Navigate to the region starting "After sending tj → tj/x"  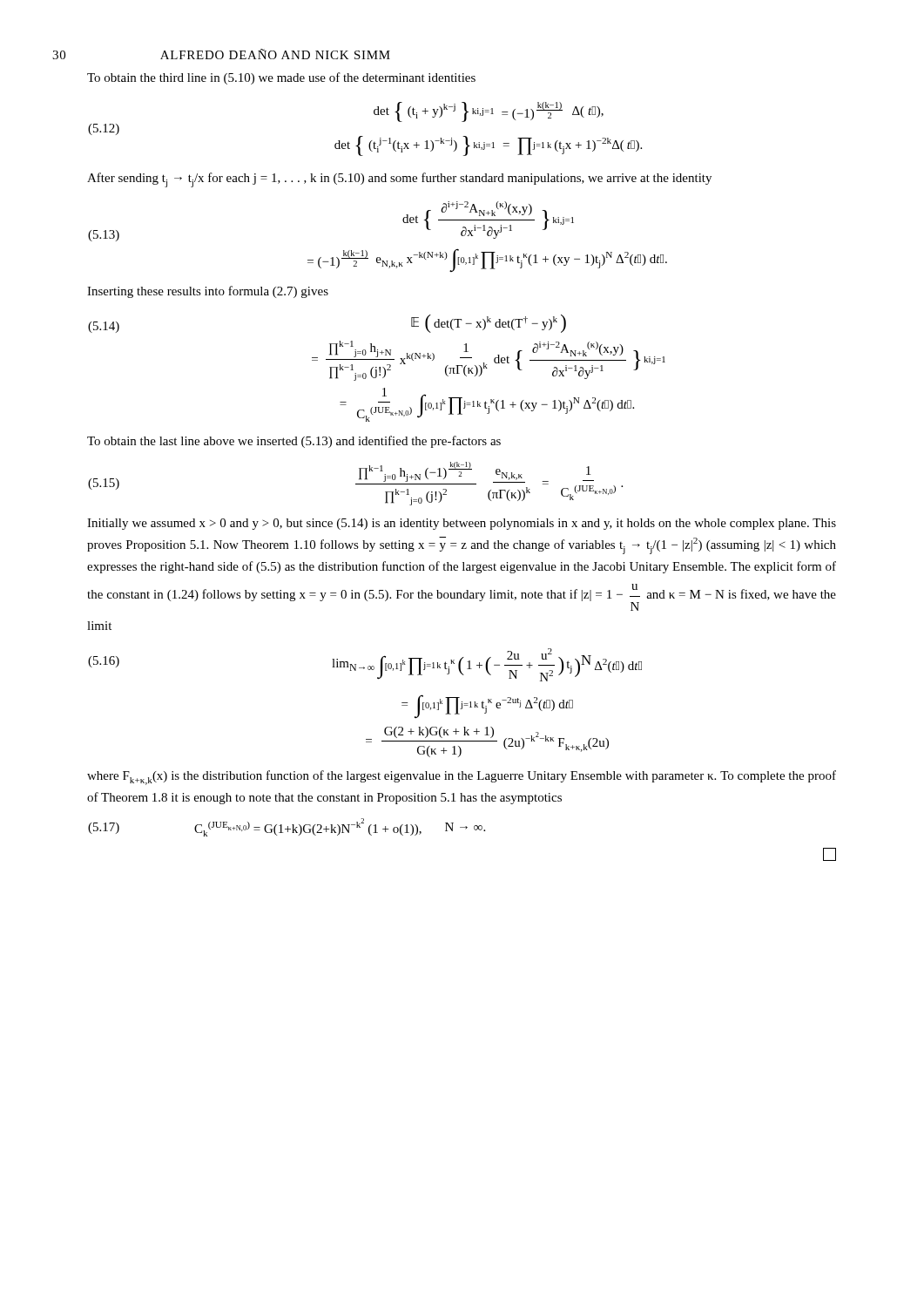click(462, 179)
